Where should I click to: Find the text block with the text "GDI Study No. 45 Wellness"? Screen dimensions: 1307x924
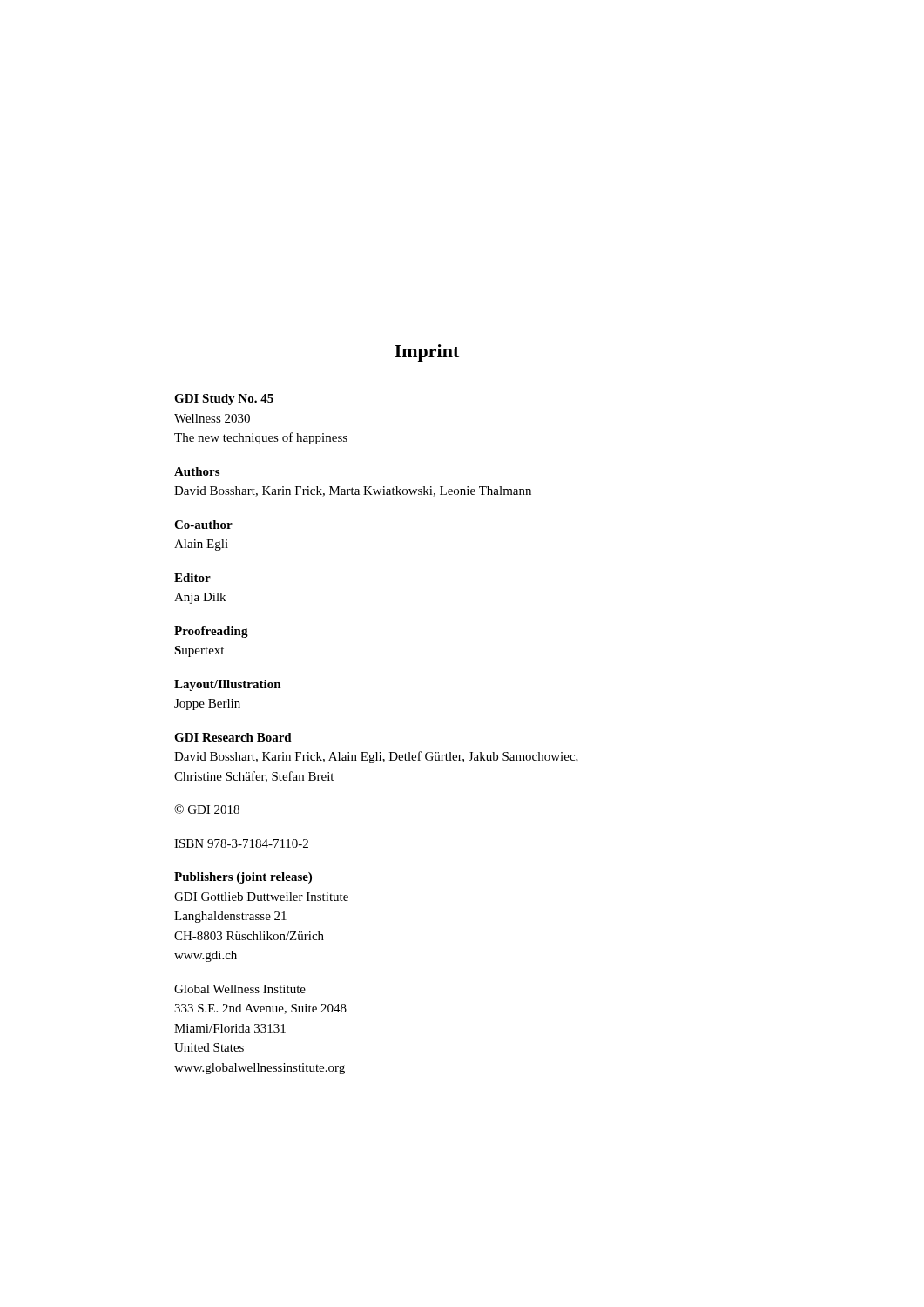(x=261, y=418)
